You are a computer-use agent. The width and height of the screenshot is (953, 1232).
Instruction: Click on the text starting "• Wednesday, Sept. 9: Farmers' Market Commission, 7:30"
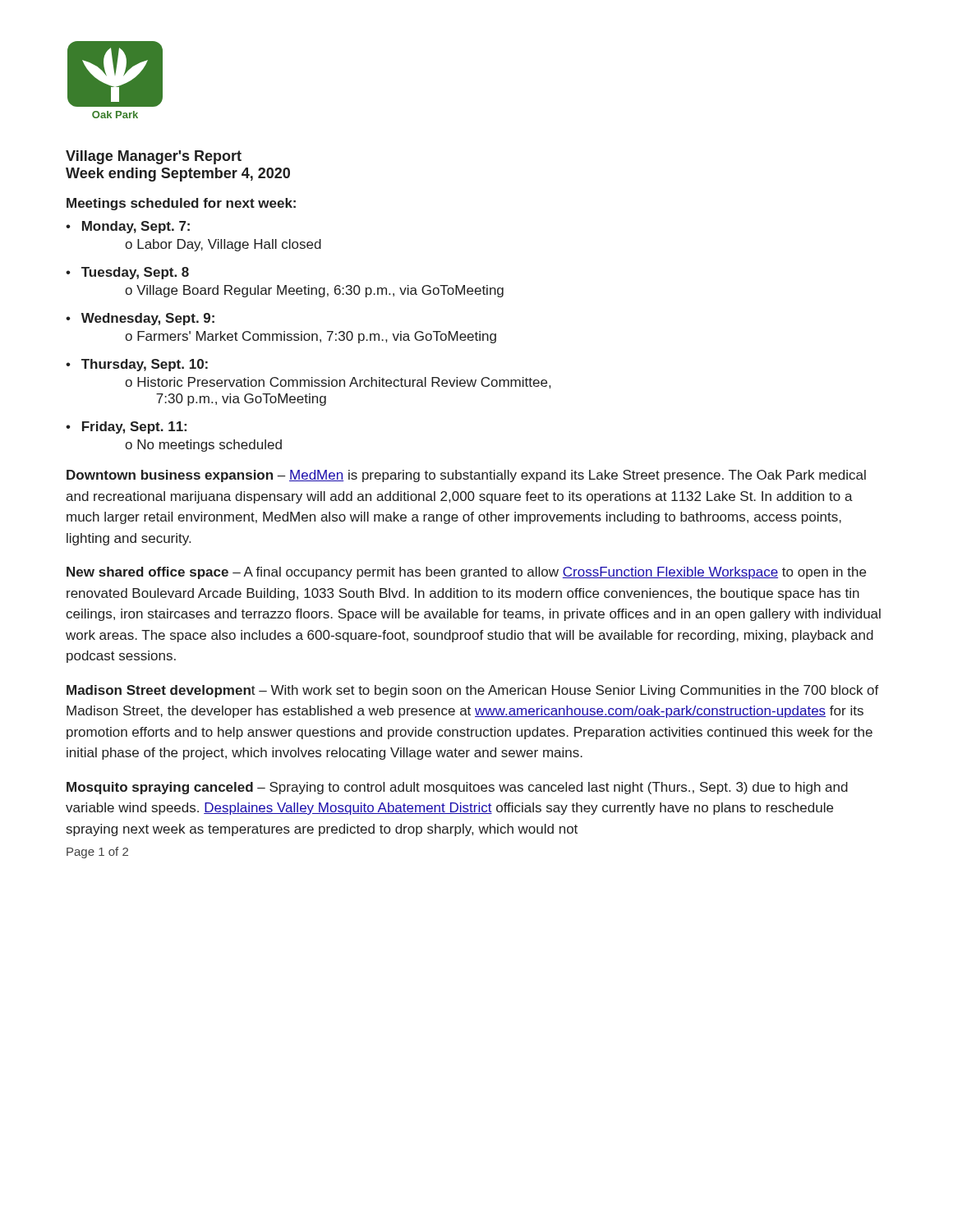[476, 328]
